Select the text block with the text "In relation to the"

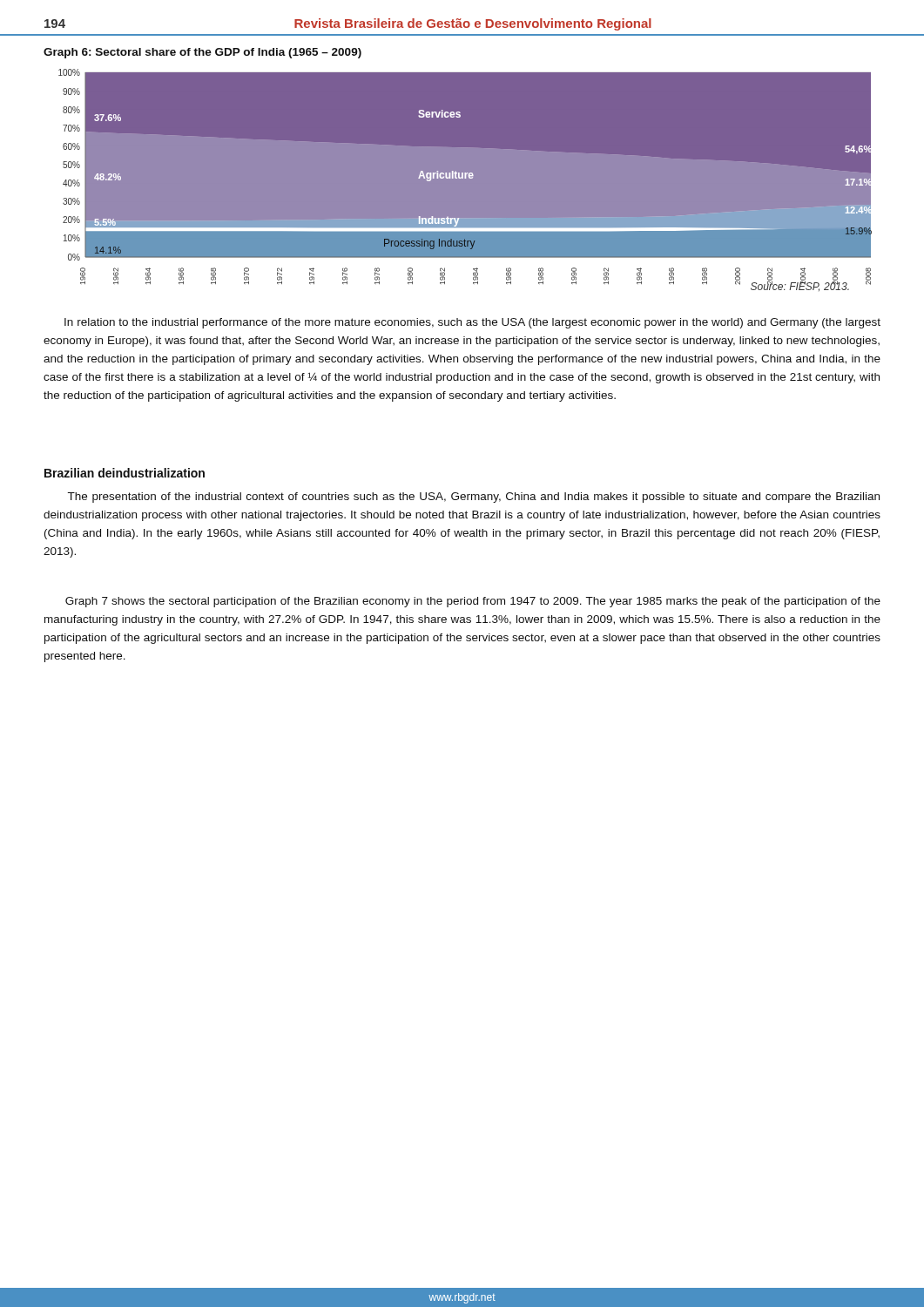pos(462,358)
